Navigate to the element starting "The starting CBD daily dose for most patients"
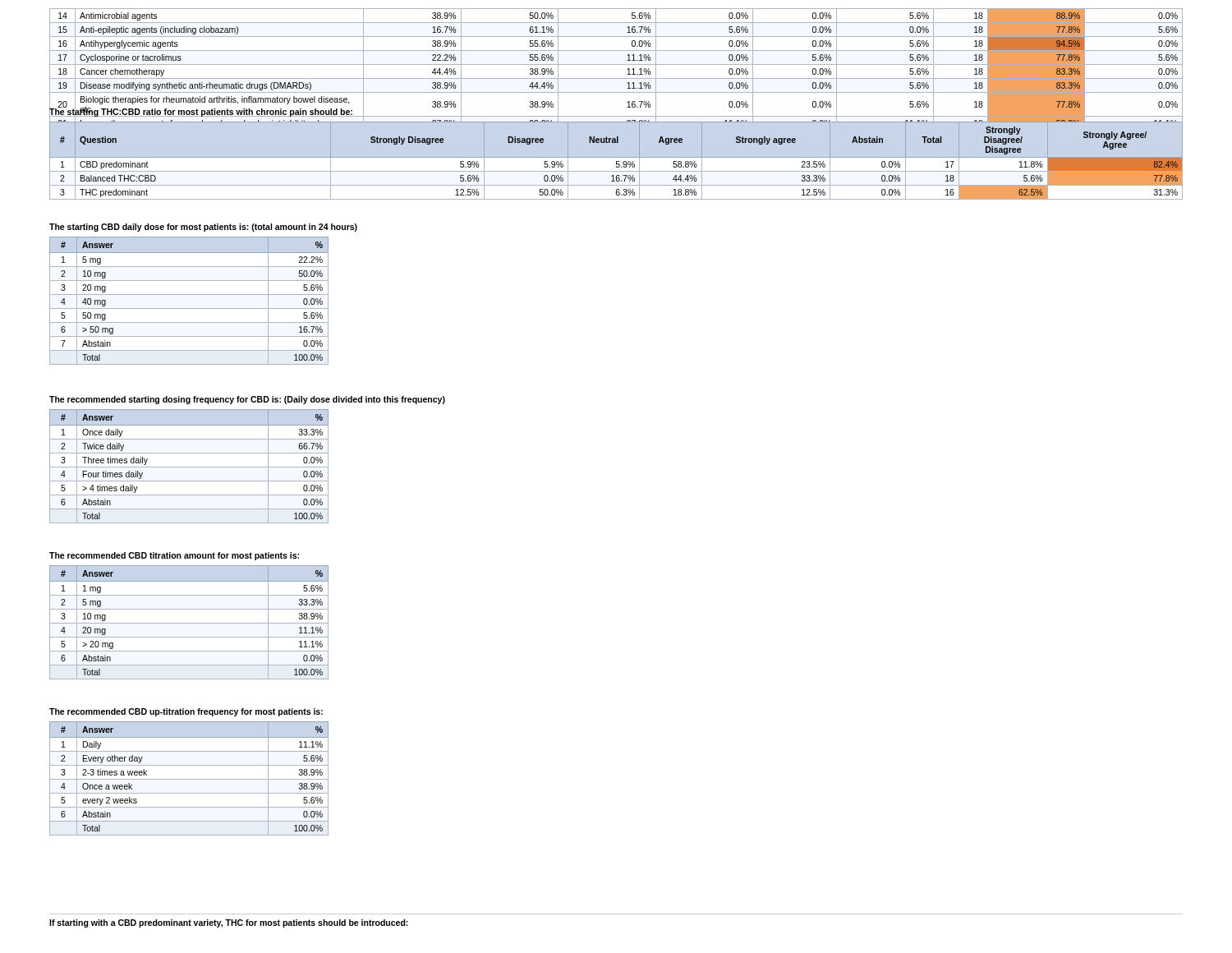Viewport: 1232px width, 953px height. click(x=203, y=227)
